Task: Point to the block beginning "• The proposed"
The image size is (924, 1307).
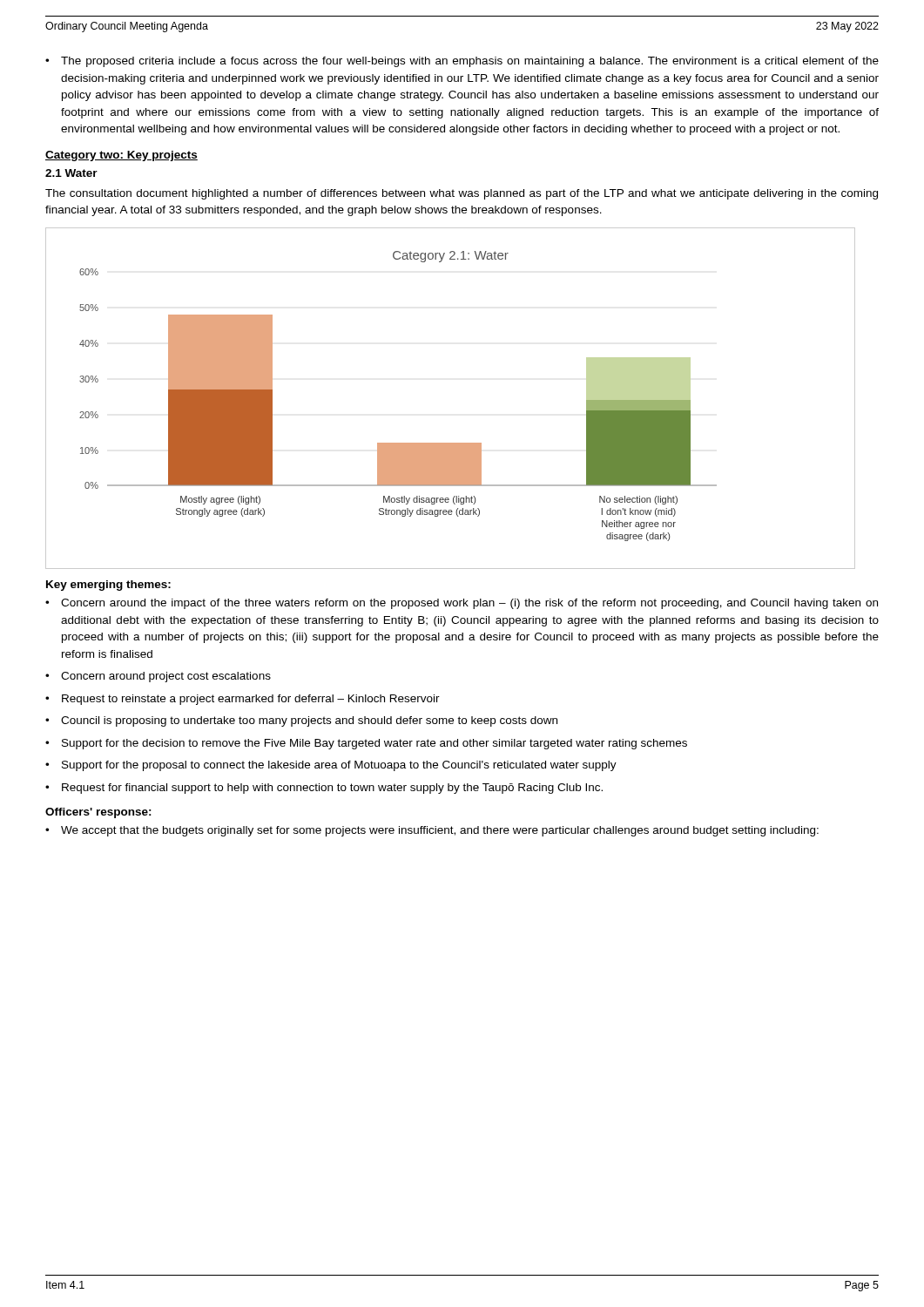Action: pyautogui.click(x=462, y=95)
